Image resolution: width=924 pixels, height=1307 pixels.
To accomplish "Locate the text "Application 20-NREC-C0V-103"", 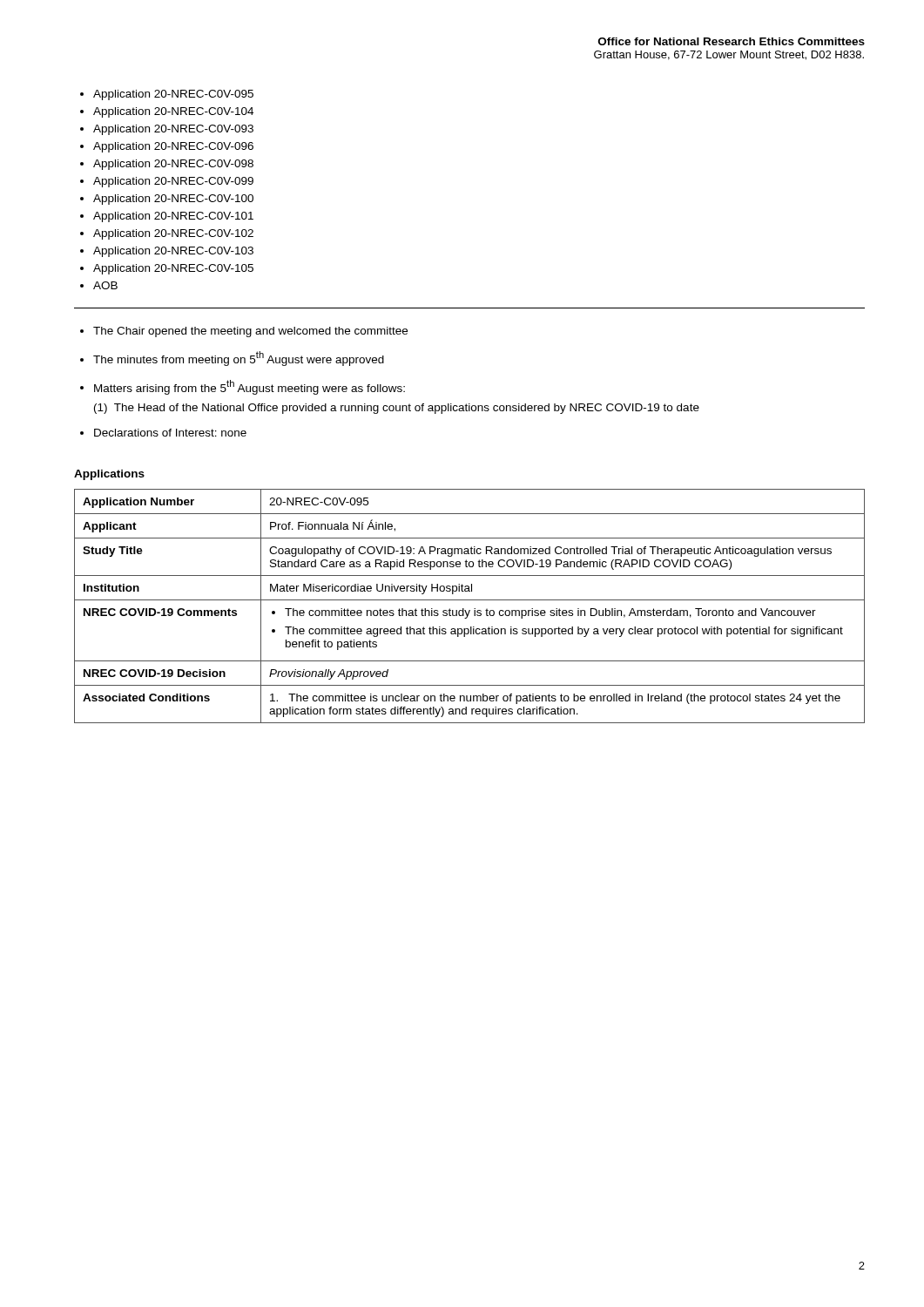I will pyautogui.click(x=173, y=252).
